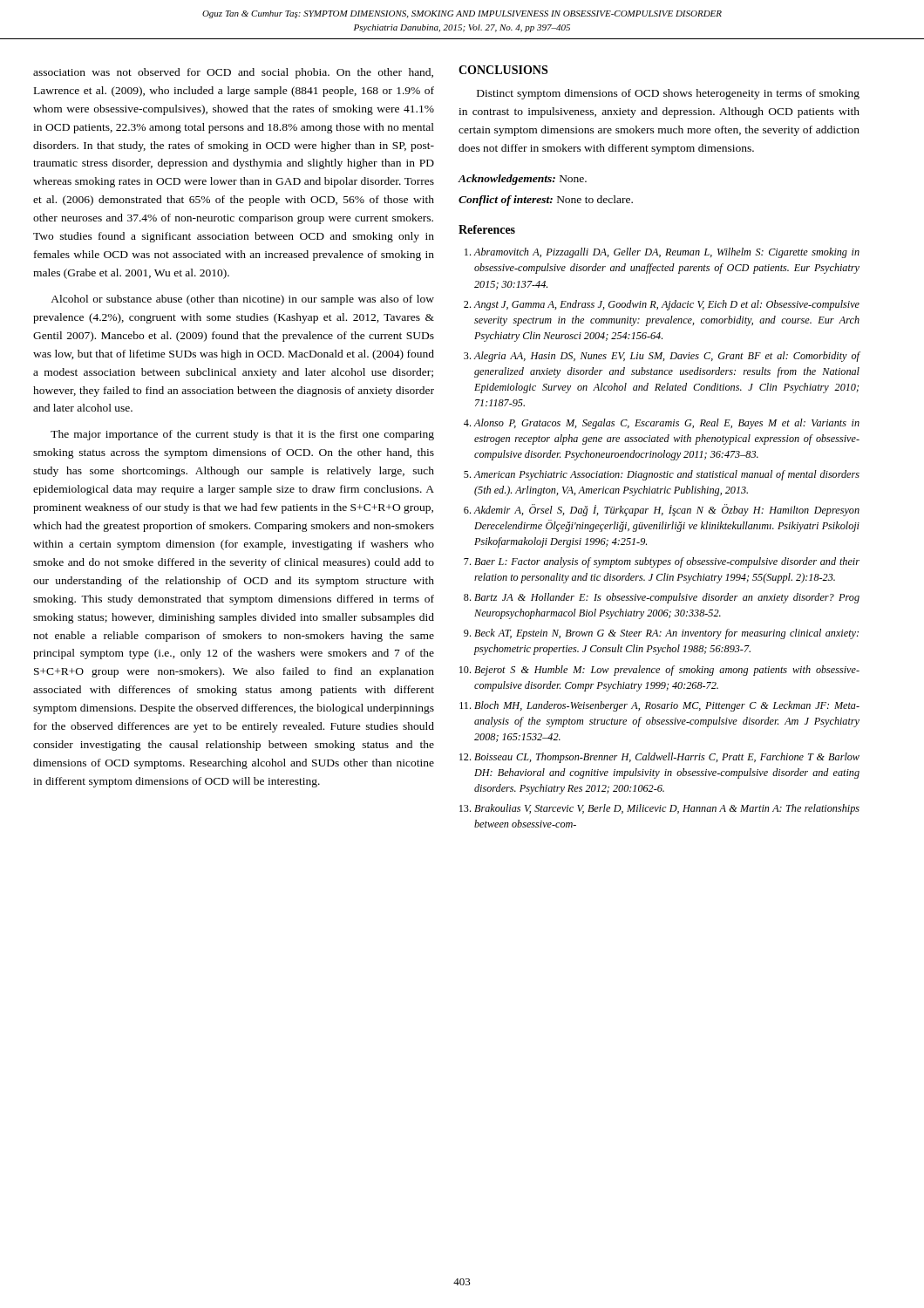The image size is (924, 1308).
Task: Point to the block beginning "Angst J, Gamma A, Endrass"
Action: click(x=667, y=320)
